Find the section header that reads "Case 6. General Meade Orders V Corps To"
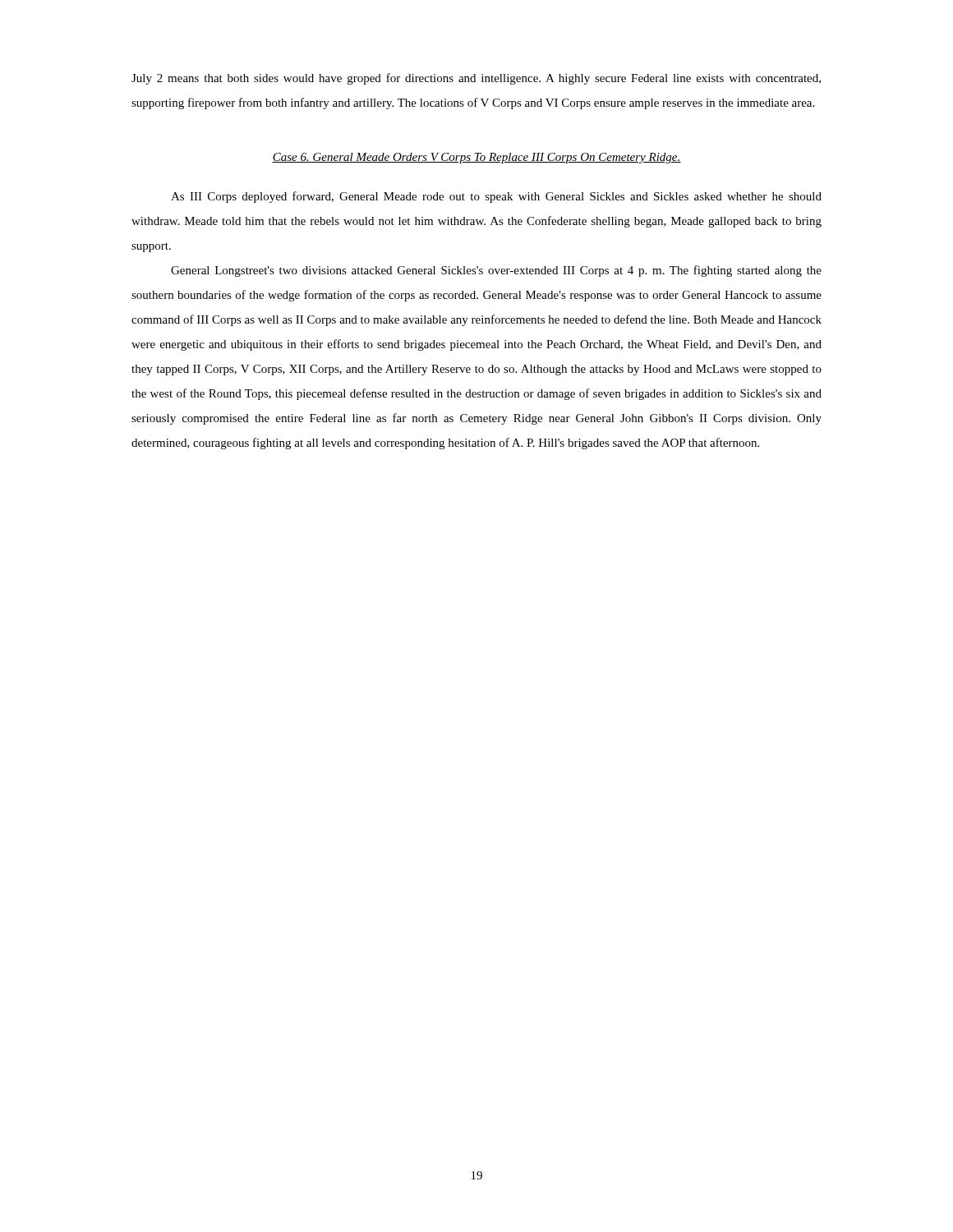Viewport: 953px width, 1232px height. click(x=476, y=157)
